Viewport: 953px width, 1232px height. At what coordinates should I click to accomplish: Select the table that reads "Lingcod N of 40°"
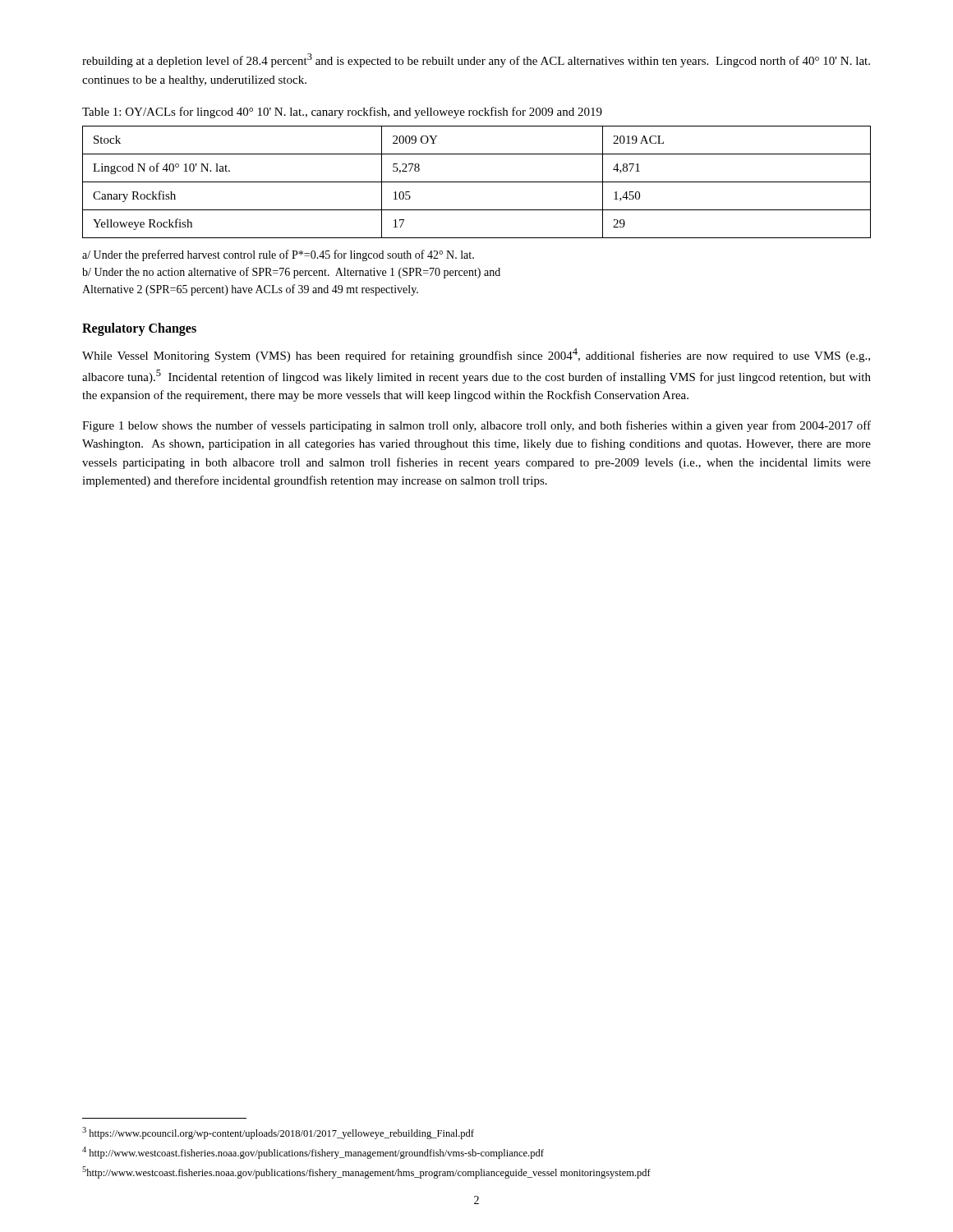coord(476,182)
